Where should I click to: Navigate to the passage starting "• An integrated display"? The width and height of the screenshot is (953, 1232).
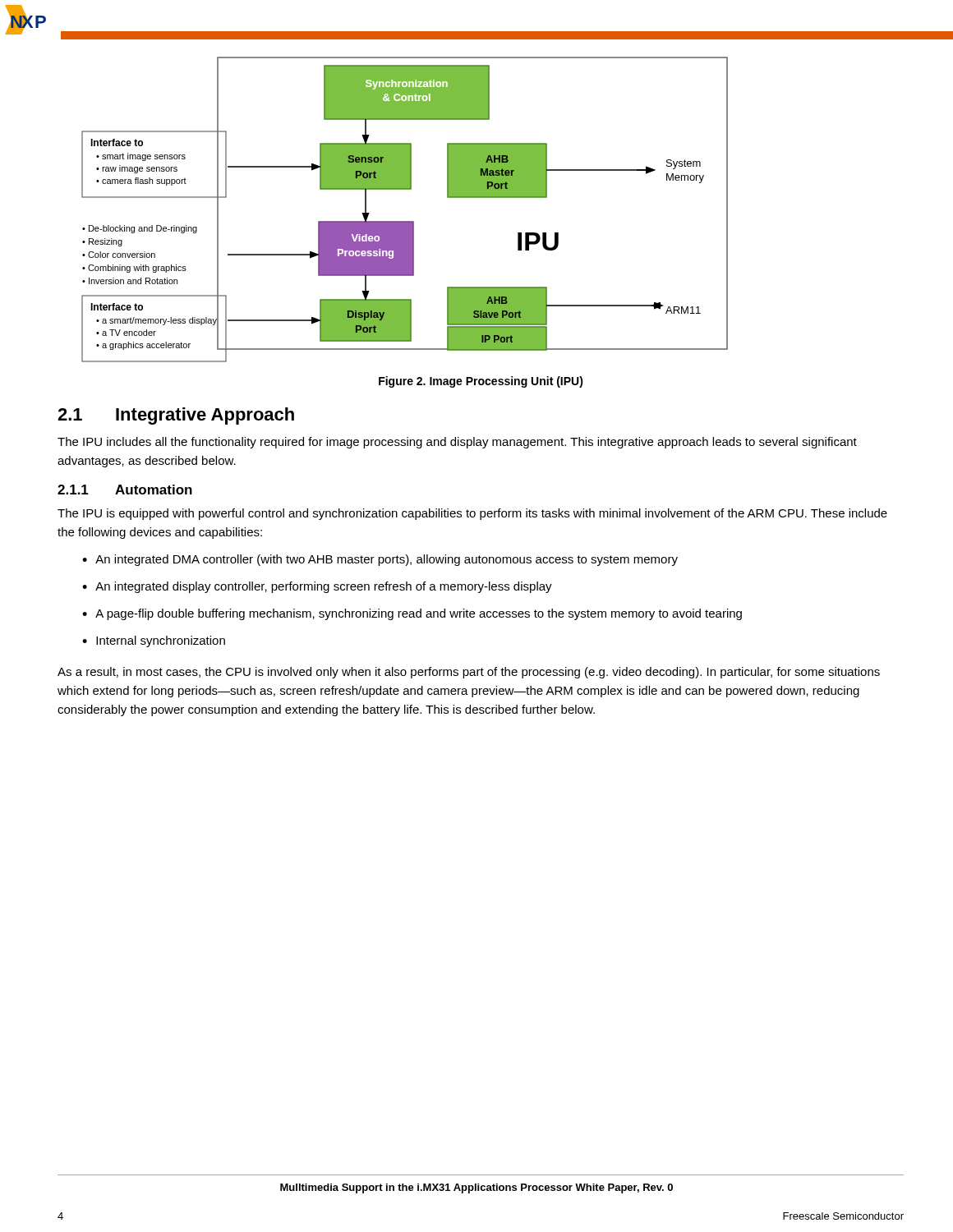[317, 588]
